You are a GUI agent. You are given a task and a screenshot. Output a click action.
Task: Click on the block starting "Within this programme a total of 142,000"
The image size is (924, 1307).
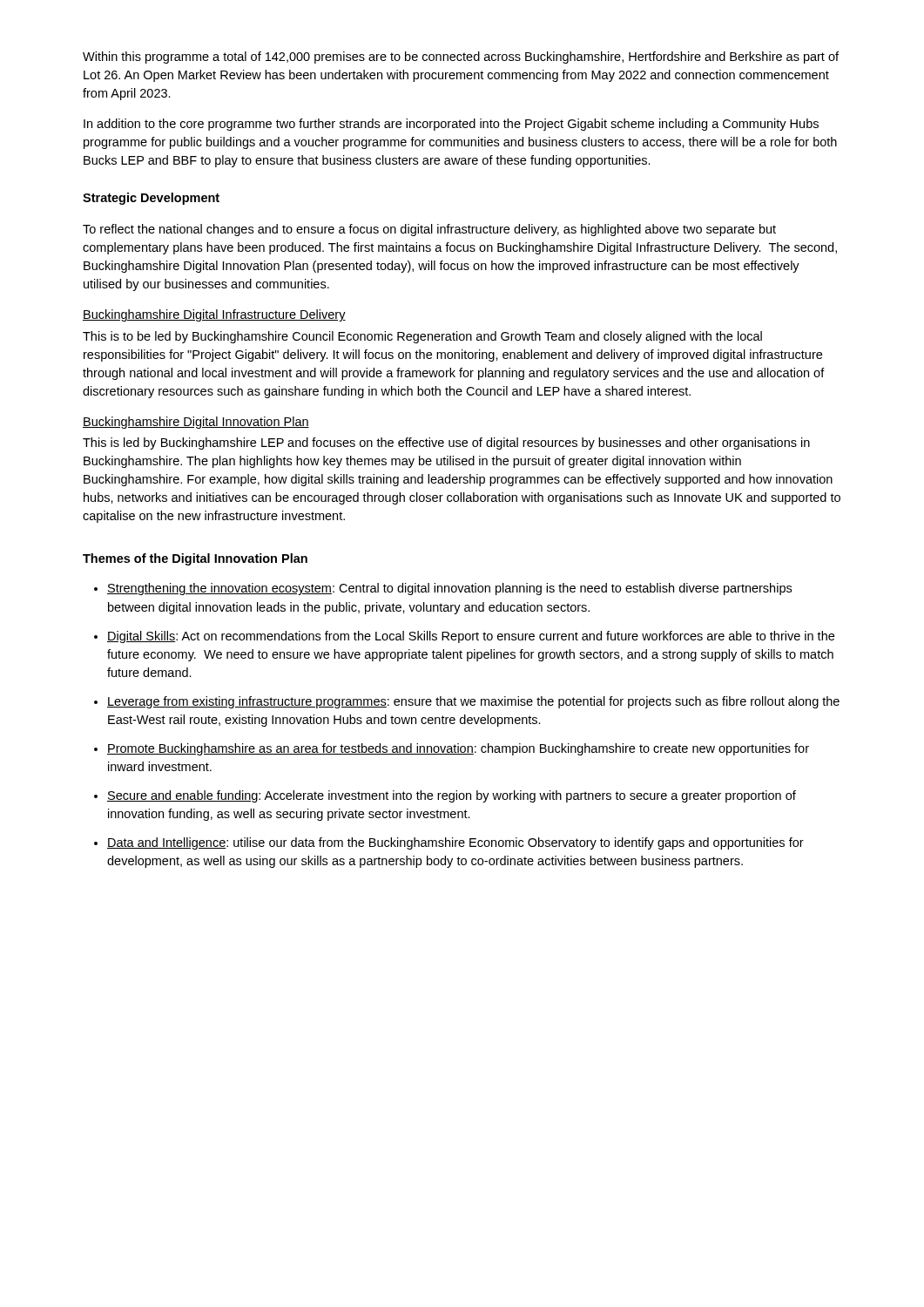point(462,75)
